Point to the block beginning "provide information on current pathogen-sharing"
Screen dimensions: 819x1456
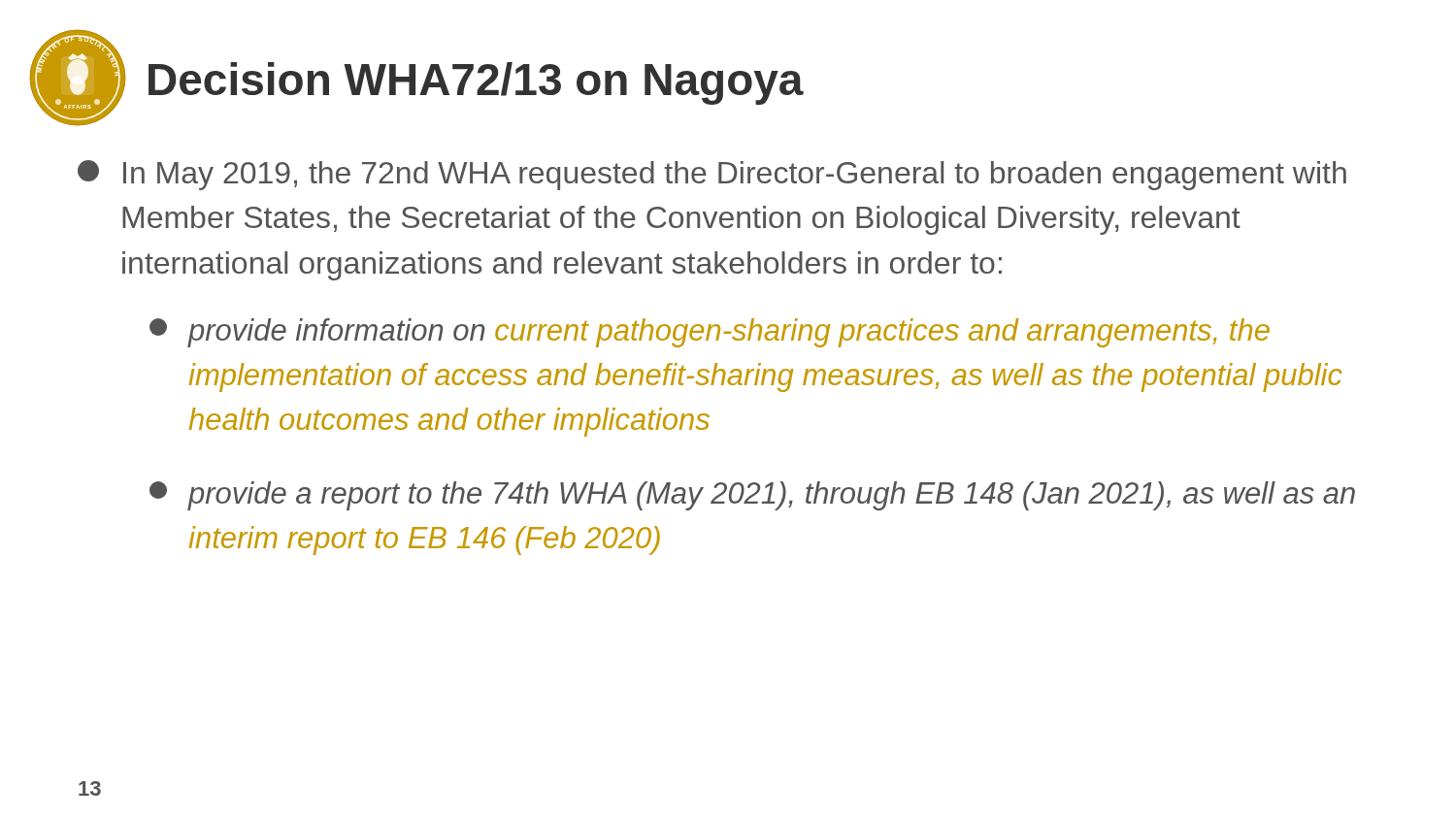pyautogui.click(x=765, y=375)
